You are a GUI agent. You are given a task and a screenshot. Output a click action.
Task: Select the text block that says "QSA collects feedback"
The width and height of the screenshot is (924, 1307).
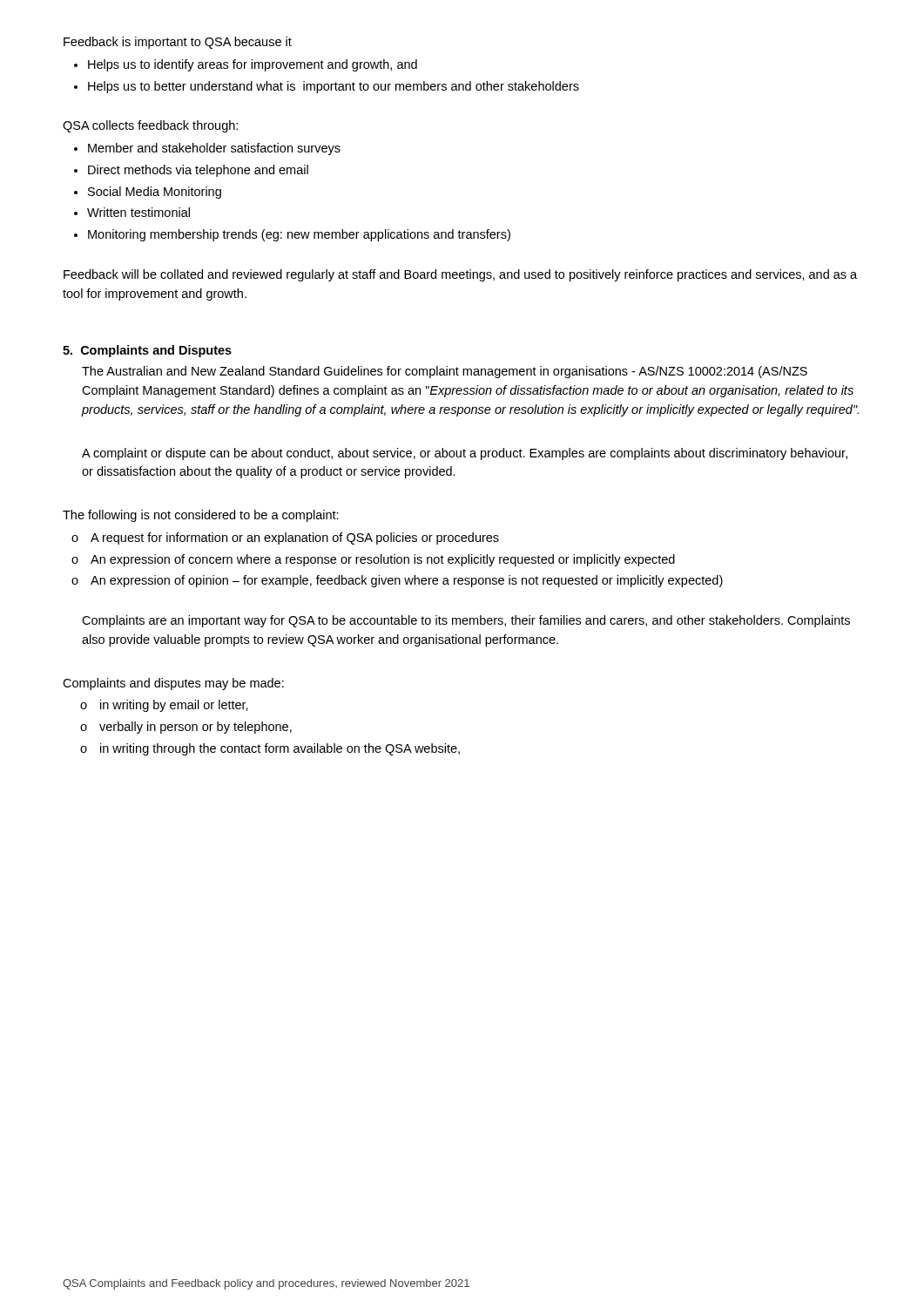[x=151, y=126]
